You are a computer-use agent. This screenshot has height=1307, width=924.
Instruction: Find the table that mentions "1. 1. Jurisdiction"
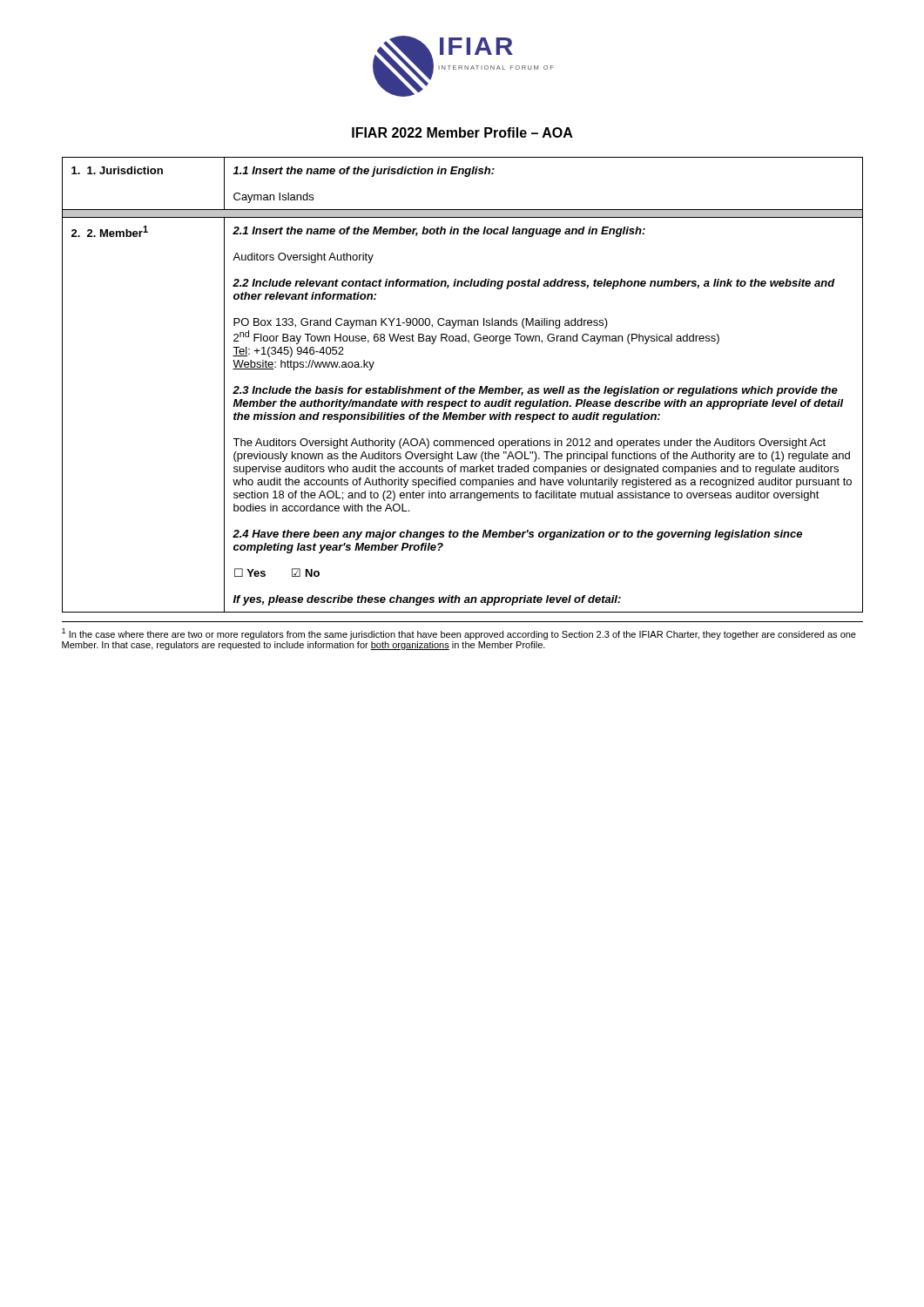click(462, 385)
